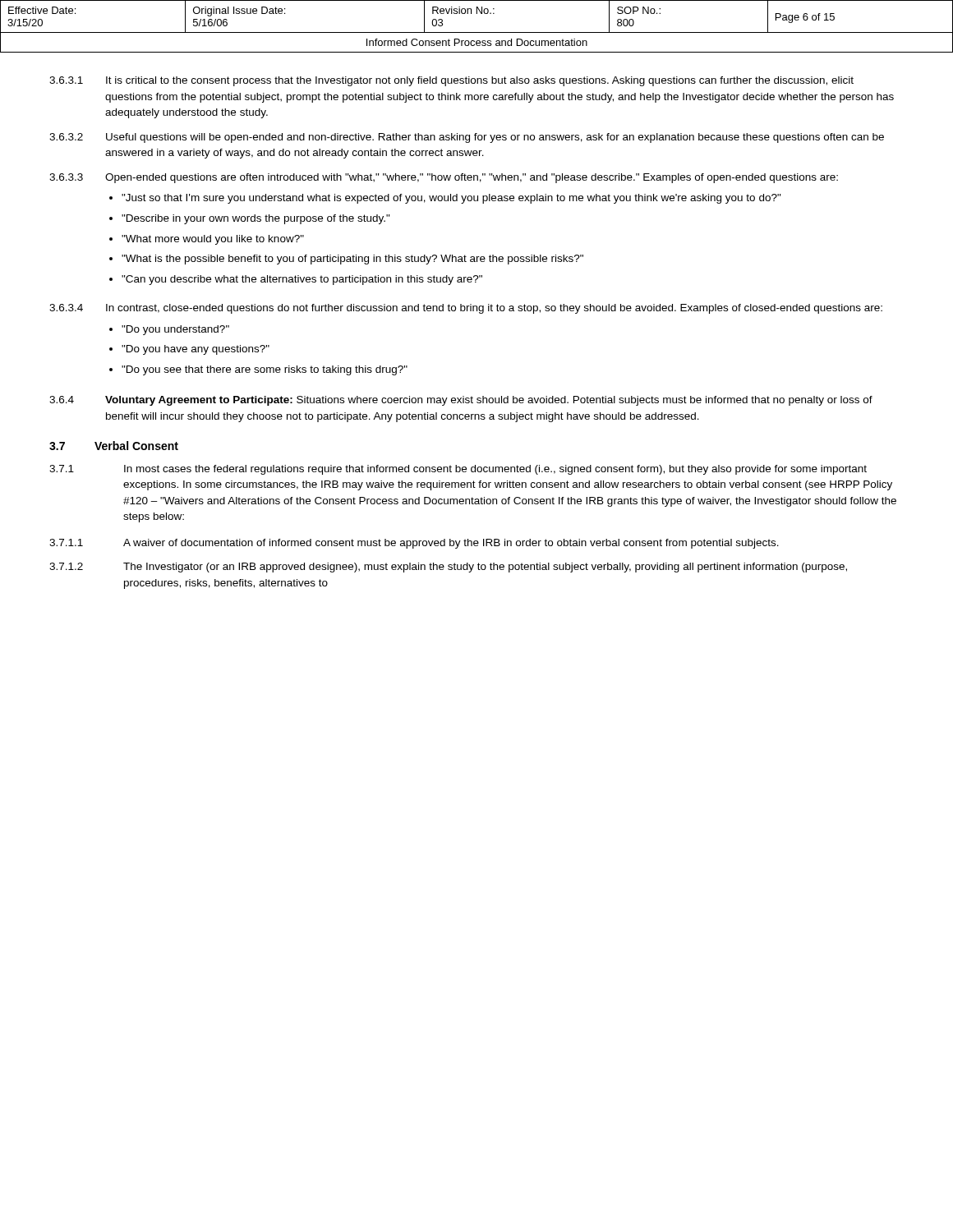Locate the text ""Do you have any questions?""
The height and width of the screenshot is (1232, 953).
[196, 349]
